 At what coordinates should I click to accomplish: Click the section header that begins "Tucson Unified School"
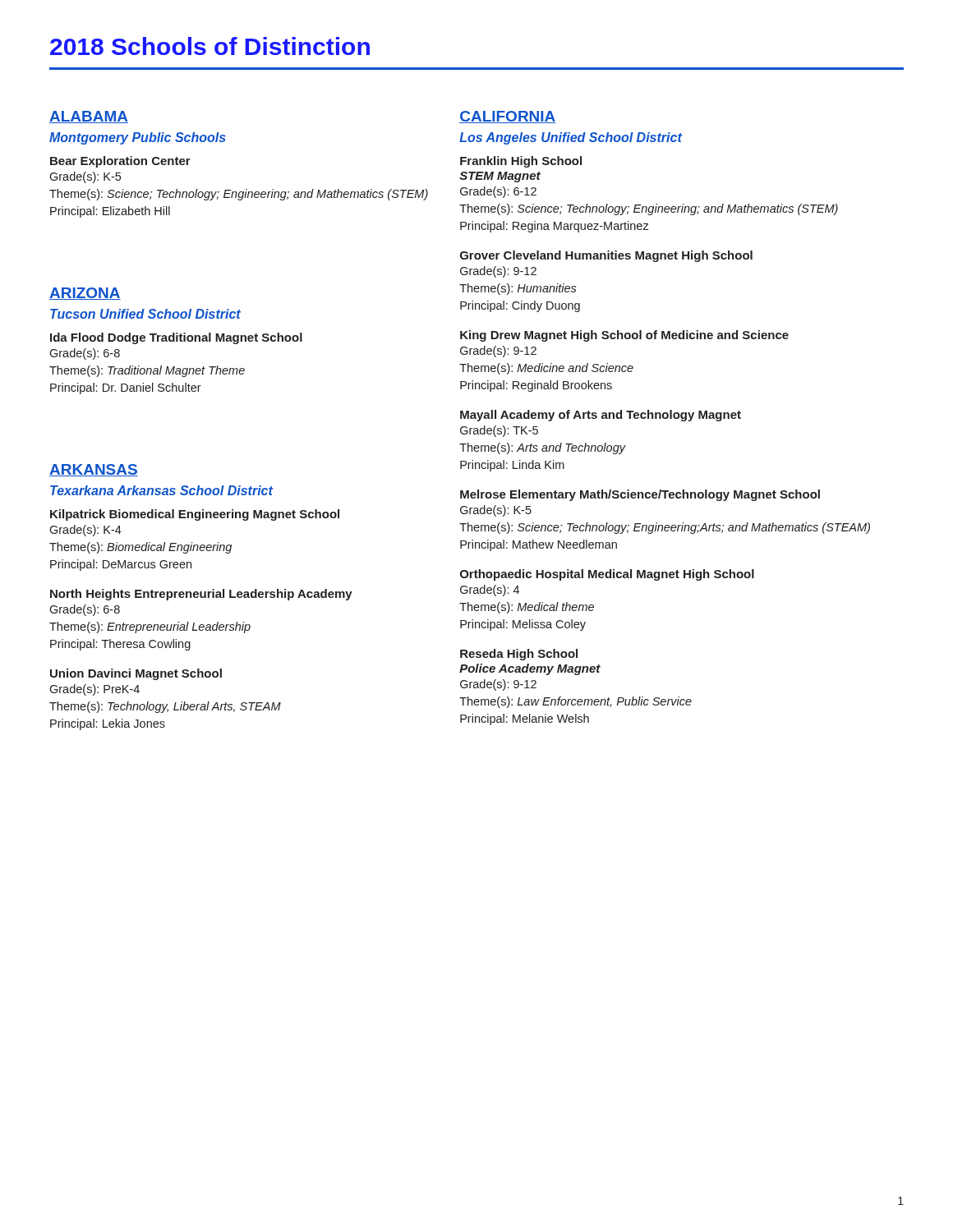click(145, 314)
